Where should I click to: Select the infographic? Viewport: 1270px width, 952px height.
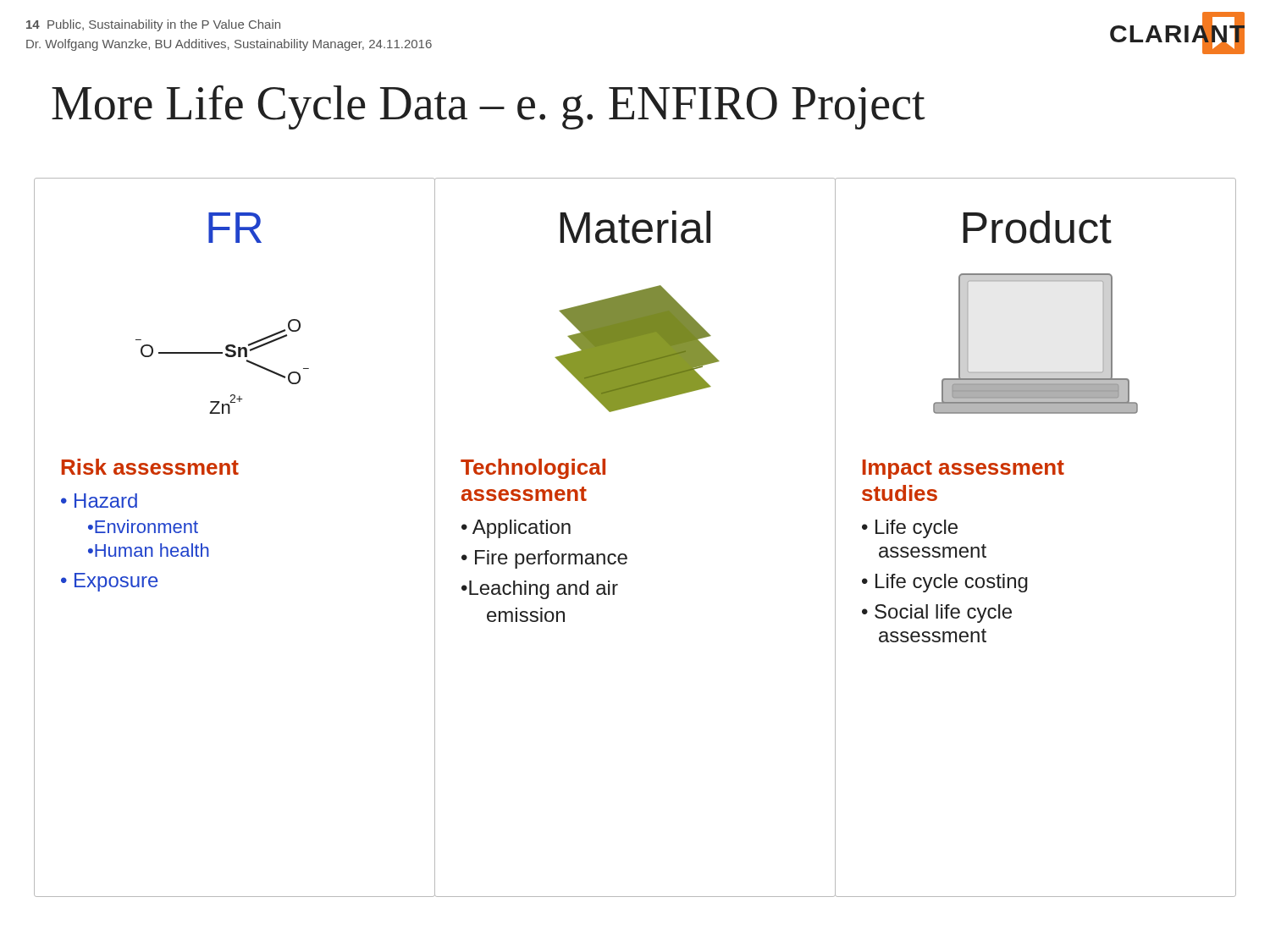tap(235, 537)
